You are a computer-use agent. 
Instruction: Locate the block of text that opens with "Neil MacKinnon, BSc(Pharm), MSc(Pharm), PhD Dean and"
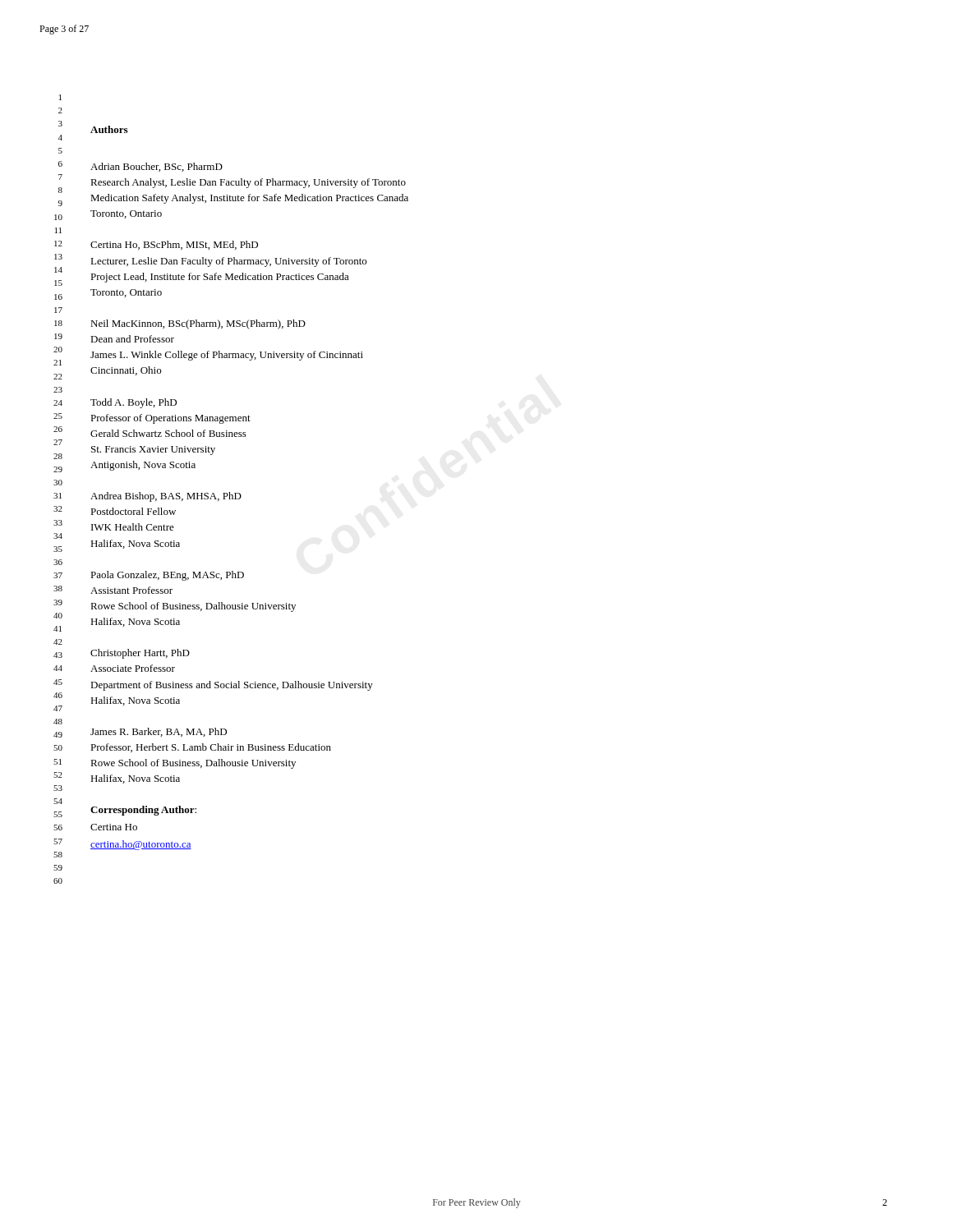(227, 347)
